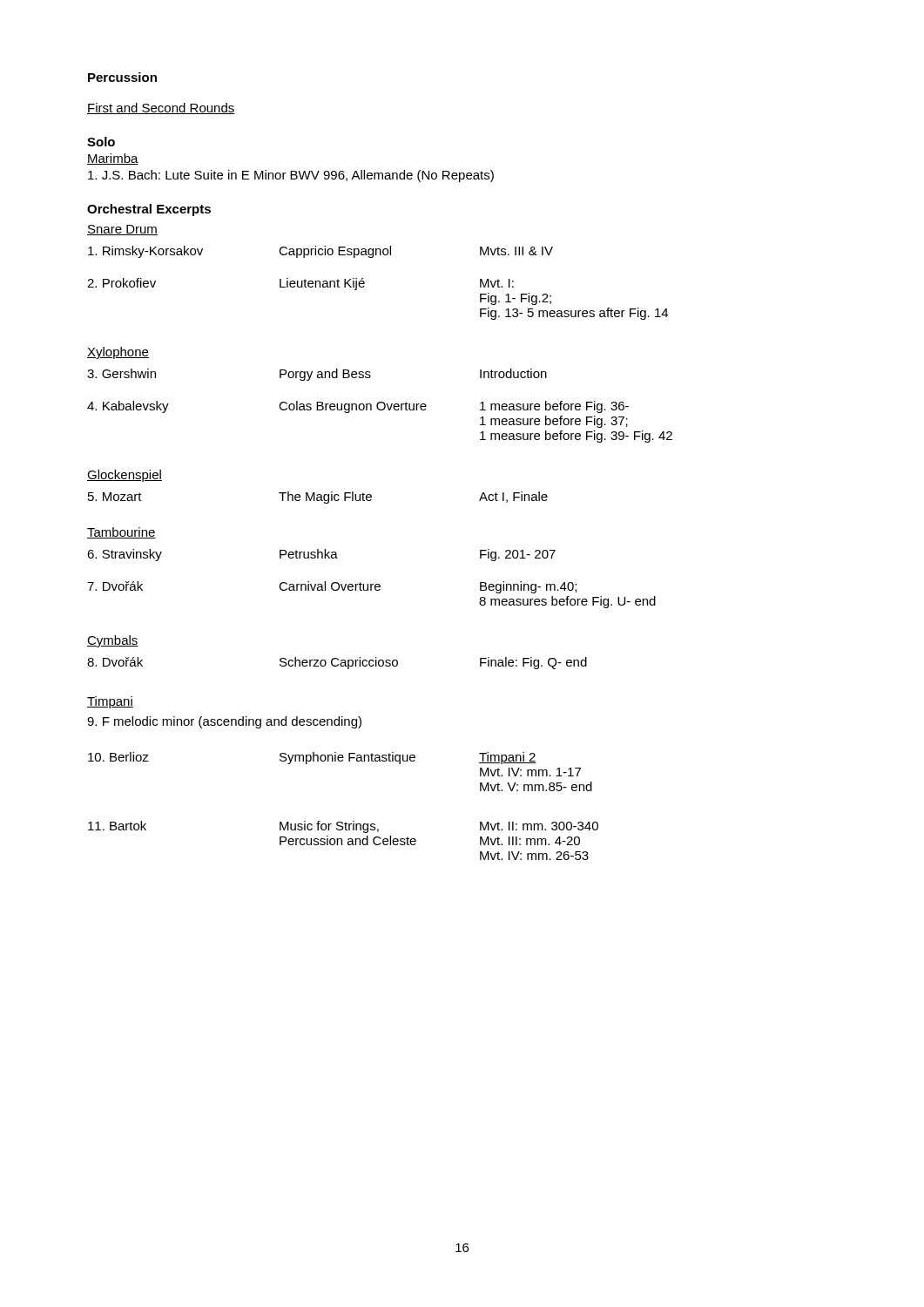
Task: Find "5. Mozart The Magic Flute Act I, Finale" on this page
Action: click(x=318, y=498)
